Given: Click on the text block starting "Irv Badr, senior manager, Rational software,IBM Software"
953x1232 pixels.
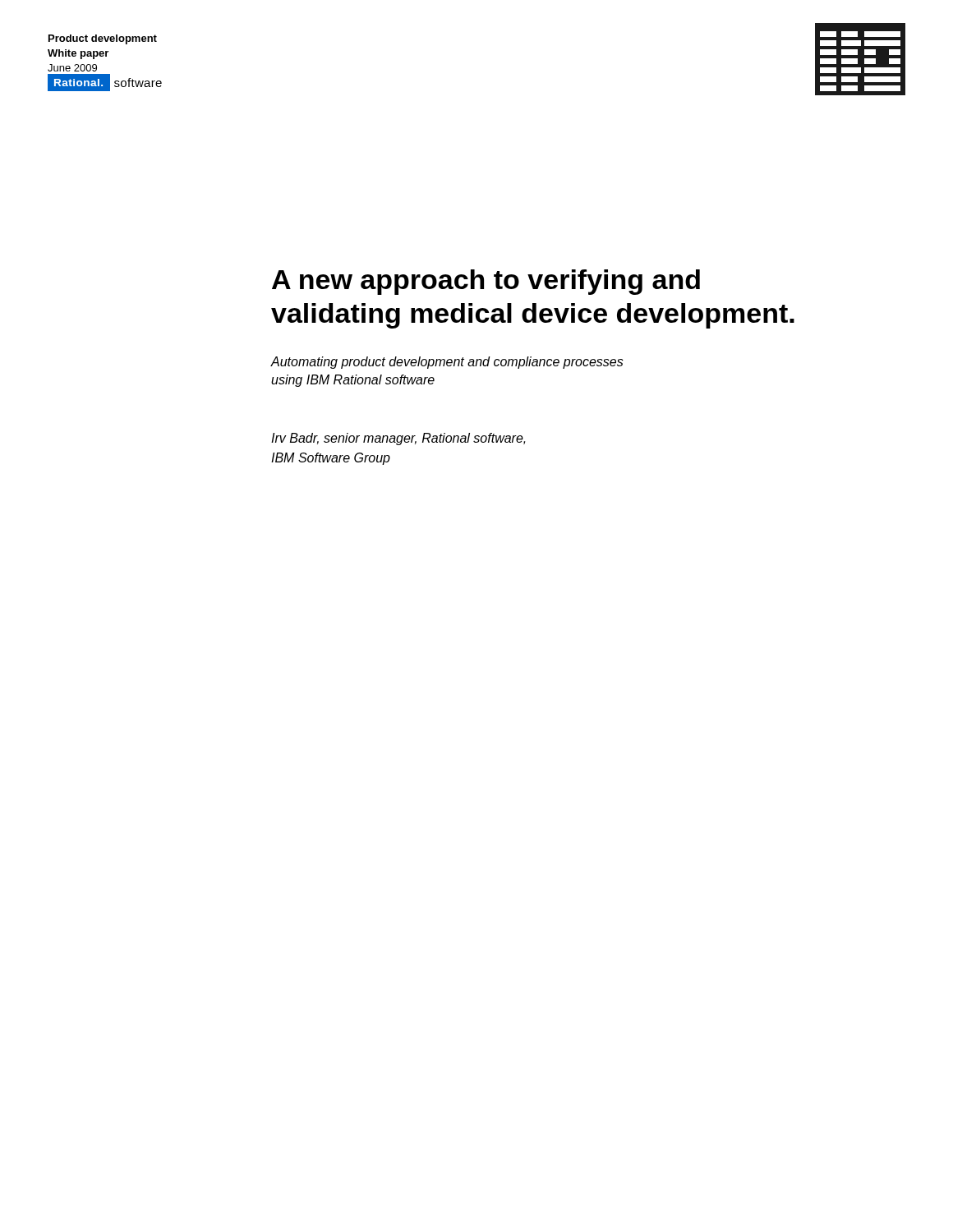Looking at the screenshot, I should click(398, 439).
